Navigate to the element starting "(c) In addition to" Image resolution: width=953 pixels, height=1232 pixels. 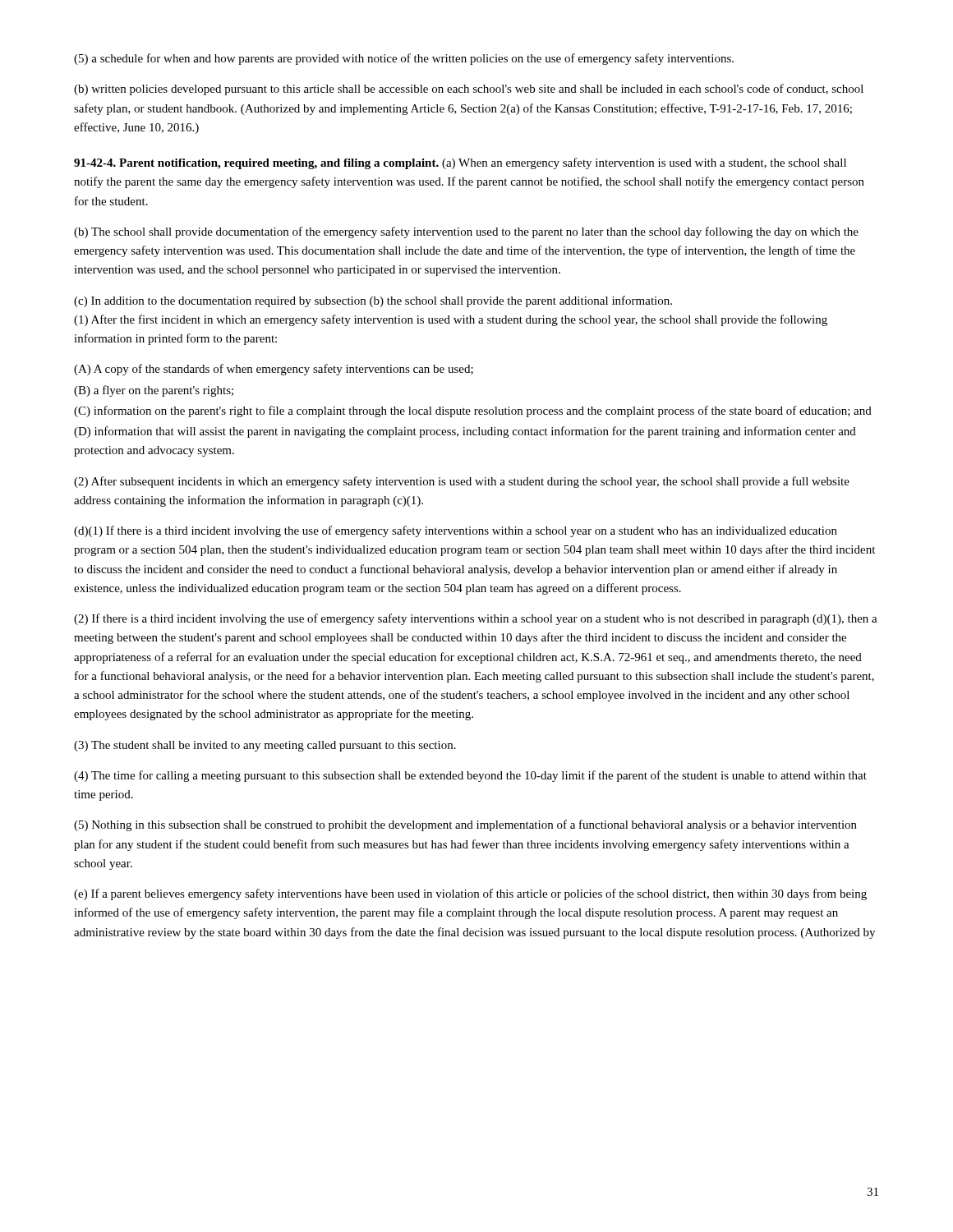click(451, 319)
